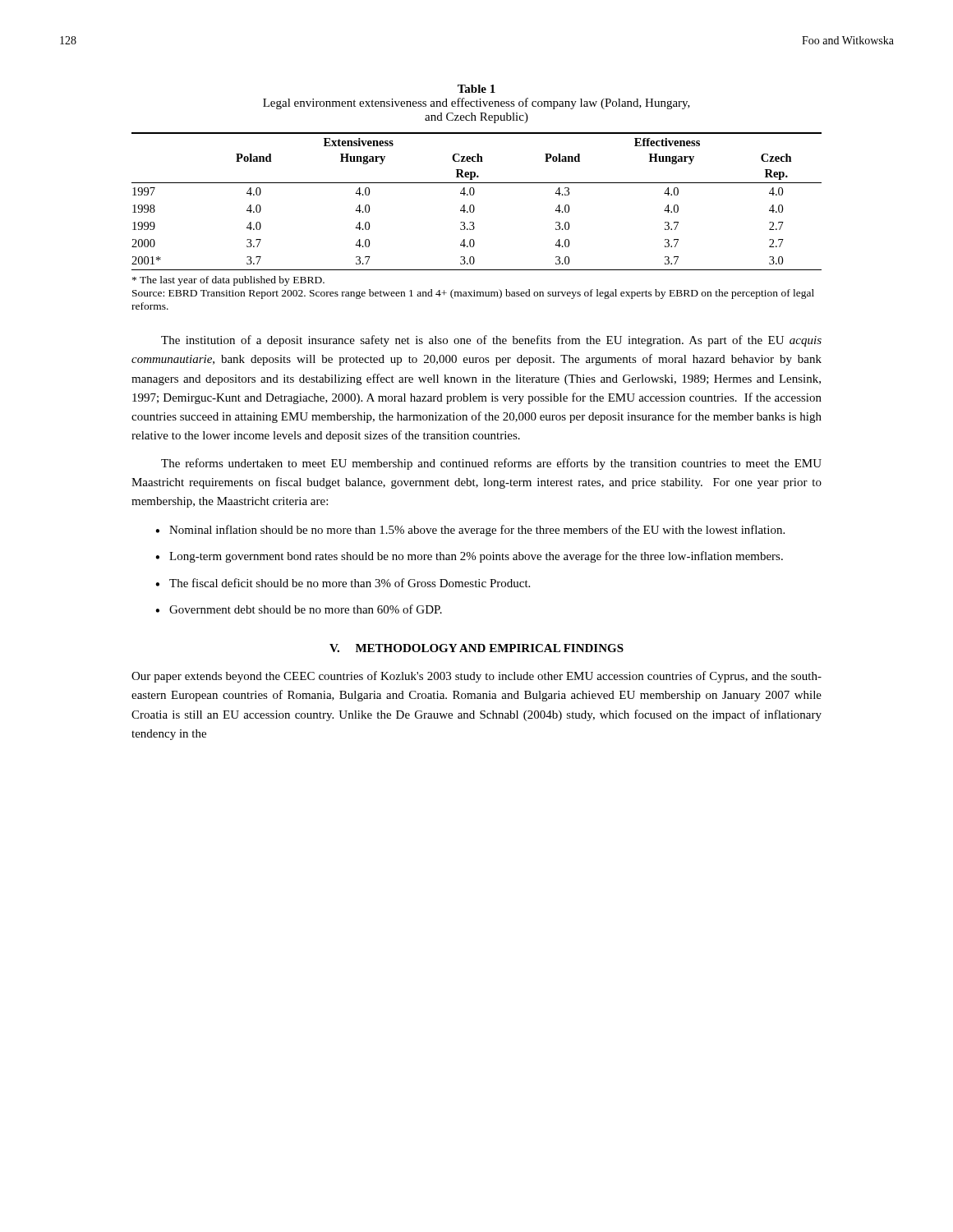The width and height of the screenshot is (953, 1232).
Task: Navigate to the text starting "• Long-term government bond"
Action: coord(484,558)
